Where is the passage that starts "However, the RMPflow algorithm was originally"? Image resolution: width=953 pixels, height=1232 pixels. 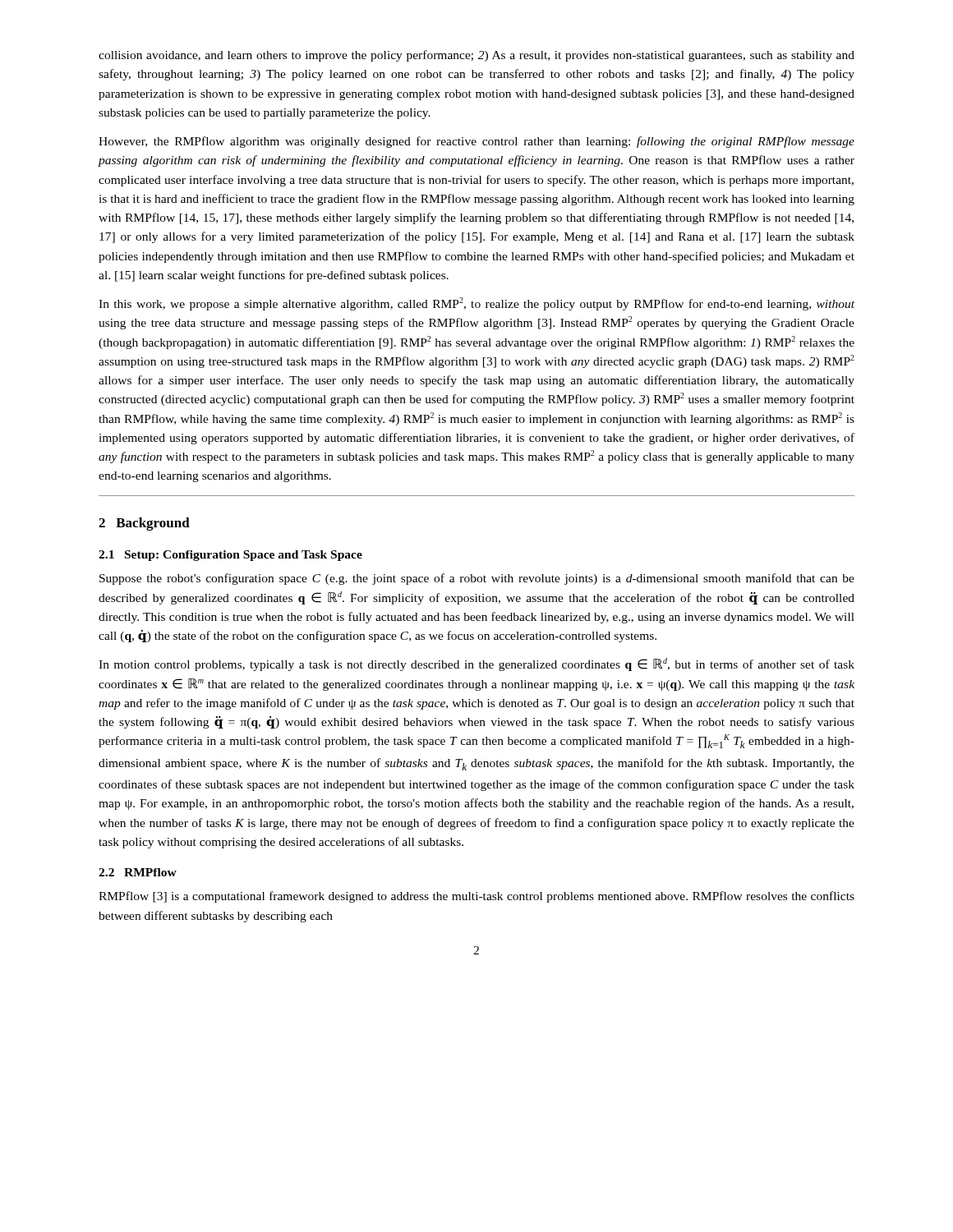pos(476,208)
